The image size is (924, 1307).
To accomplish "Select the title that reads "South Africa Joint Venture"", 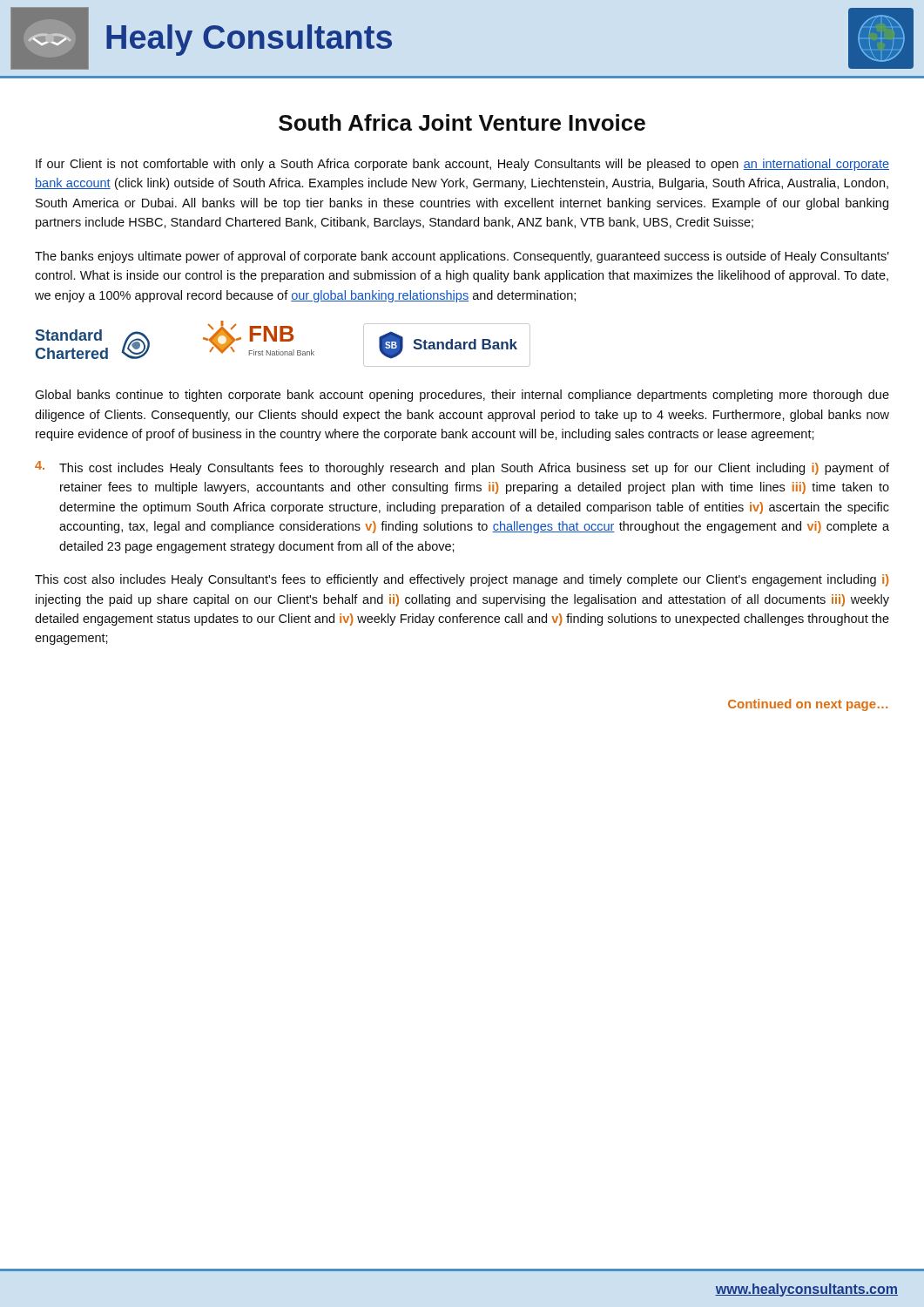I will click(x=462, y=123).
